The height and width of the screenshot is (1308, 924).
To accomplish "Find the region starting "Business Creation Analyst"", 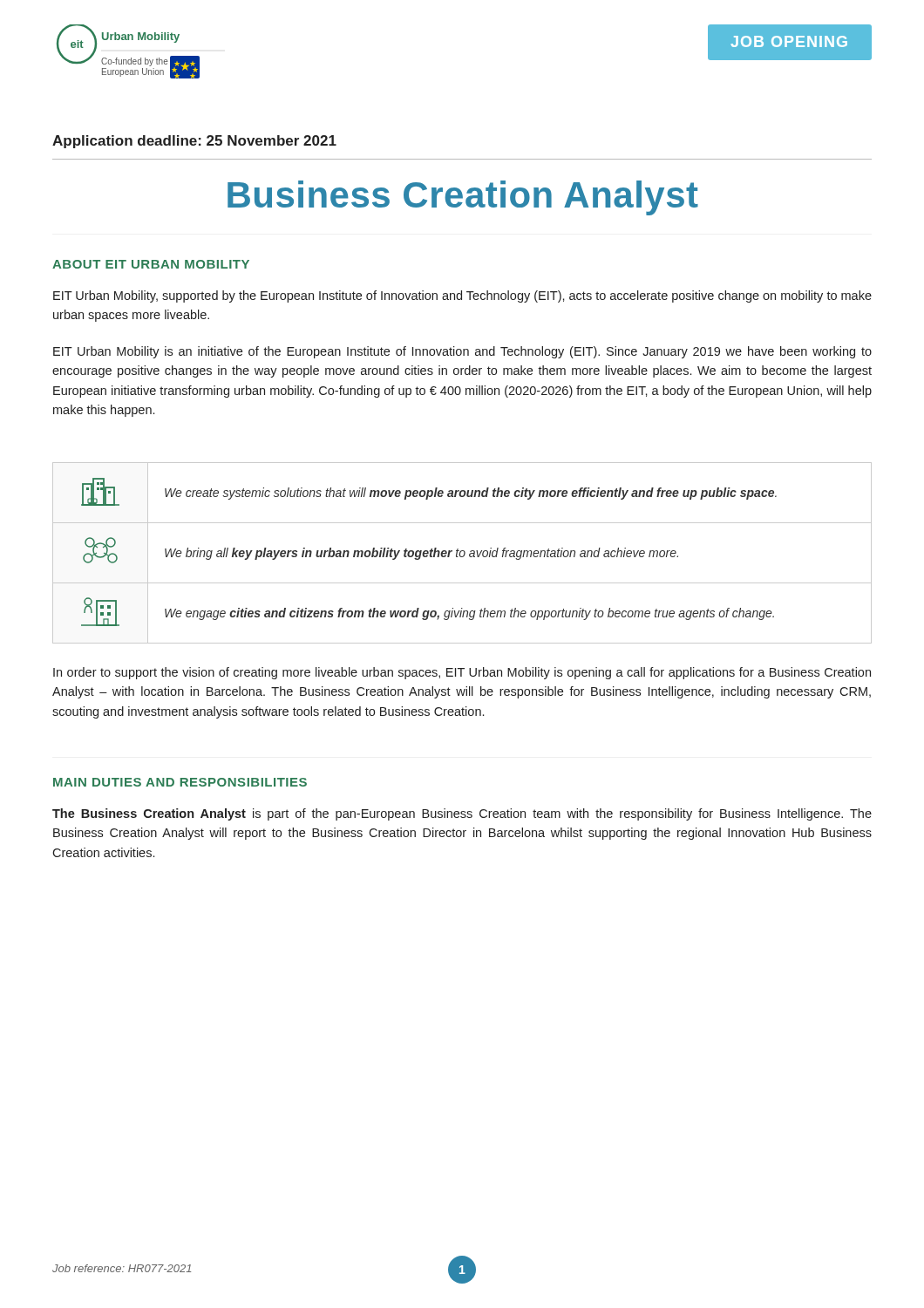I will tap(462, 195).
